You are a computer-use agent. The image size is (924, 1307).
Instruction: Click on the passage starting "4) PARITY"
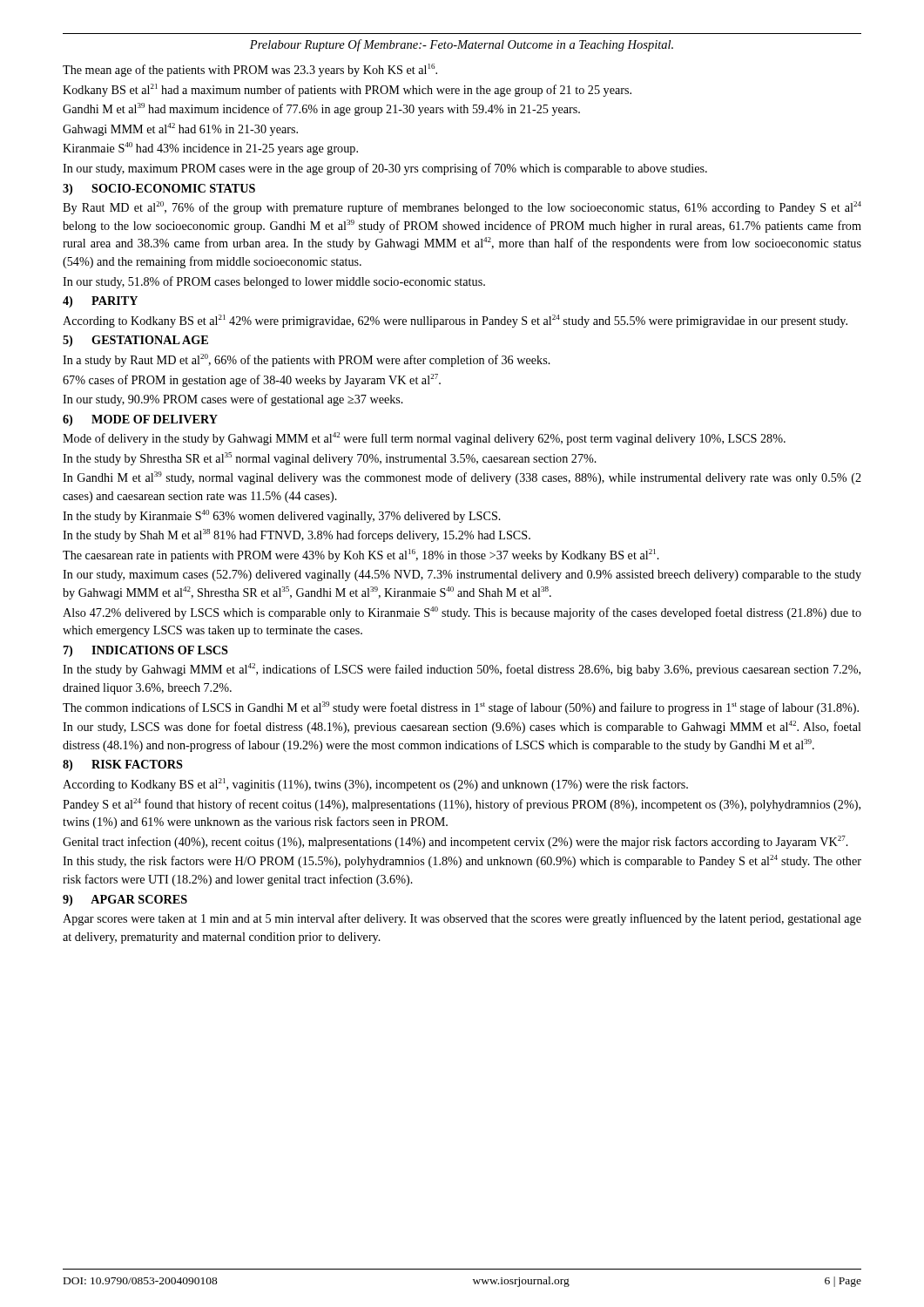tap(100, 302)
